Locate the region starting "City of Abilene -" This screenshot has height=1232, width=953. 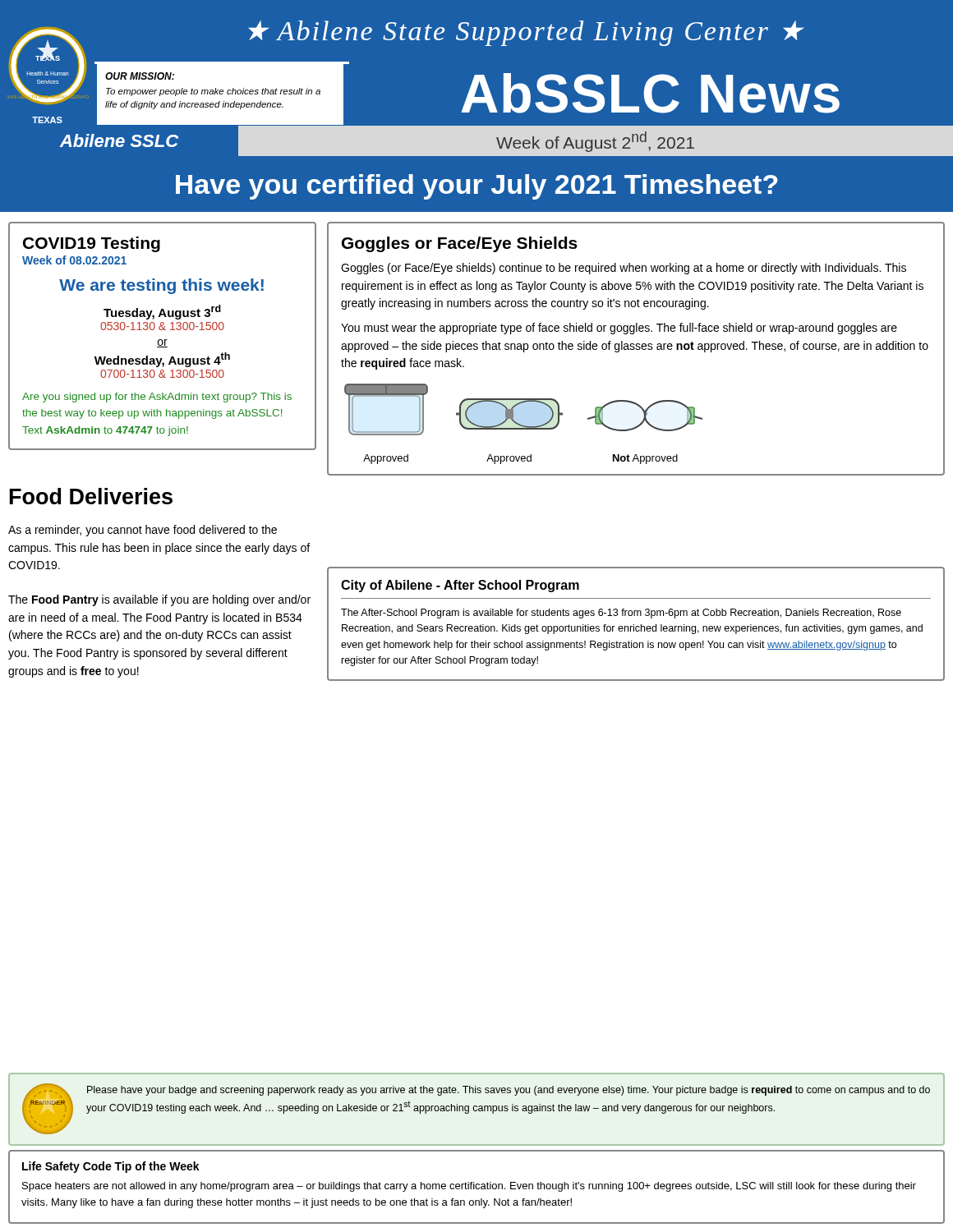click(x=636, y=624)
